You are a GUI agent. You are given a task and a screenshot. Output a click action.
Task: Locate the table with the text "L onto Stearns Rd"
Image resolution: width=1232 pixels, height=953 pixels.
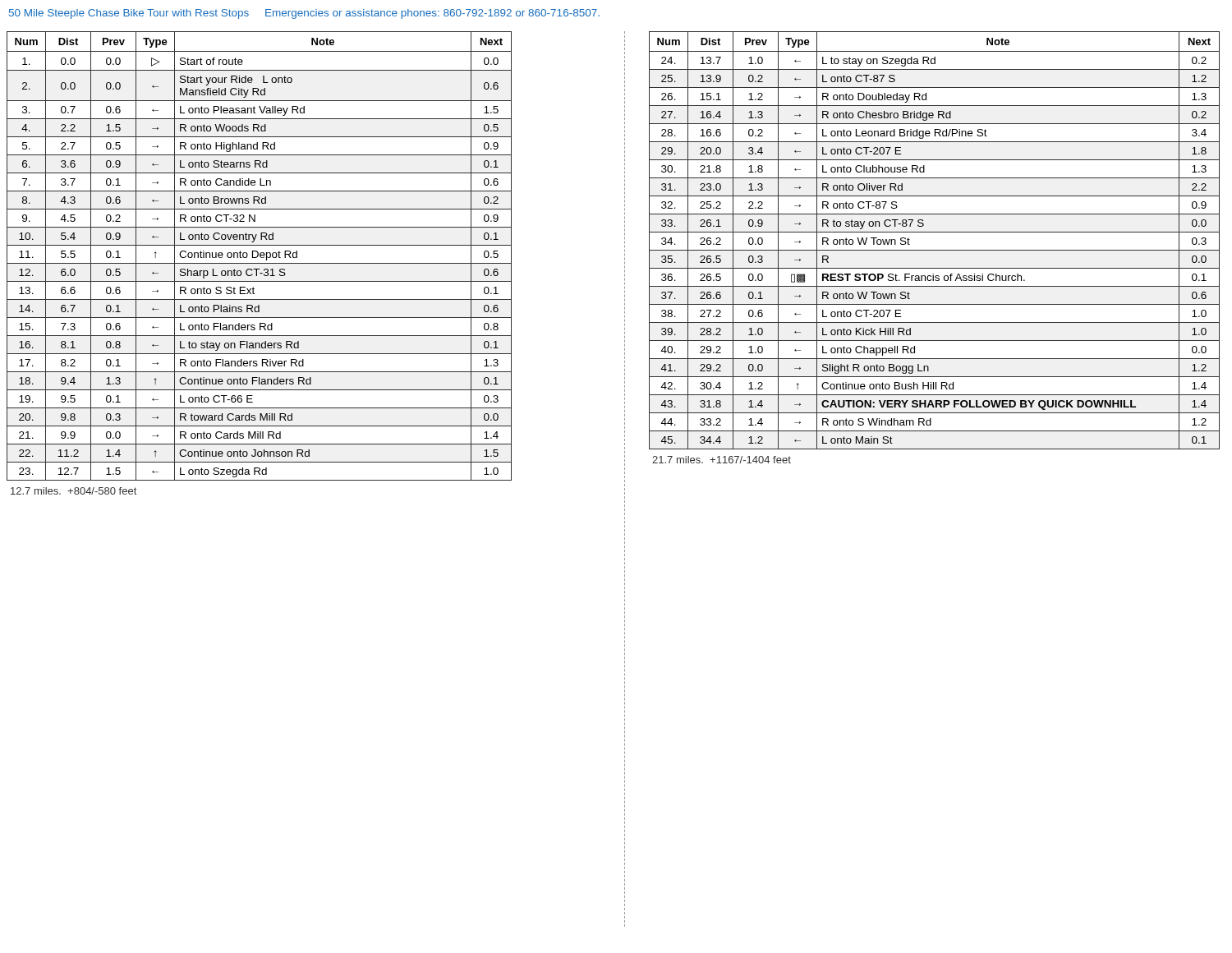point(259,264)
